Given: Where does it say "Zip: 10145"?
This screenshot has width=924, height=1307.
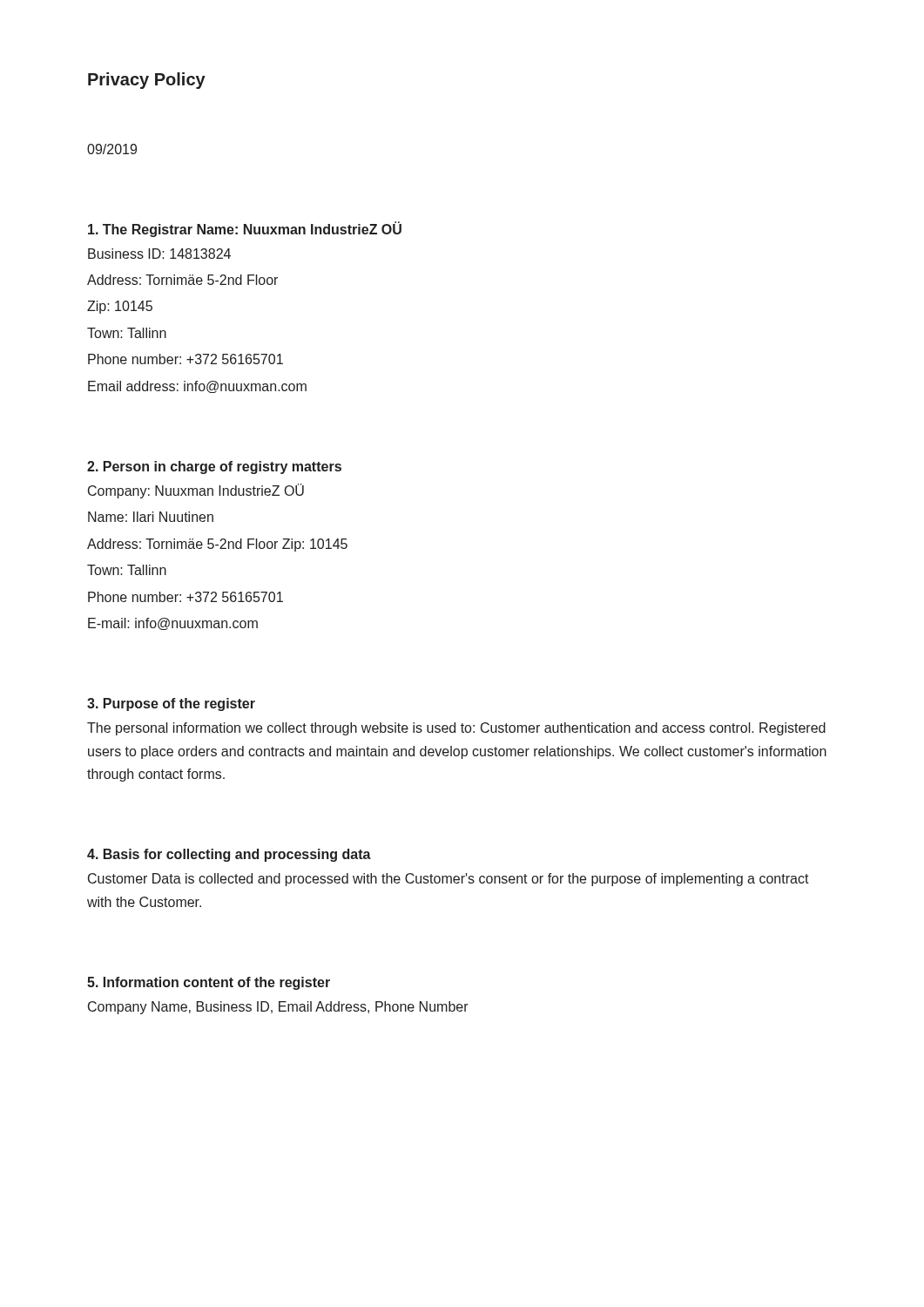Looking at the screenshot, I should pos(120,307).
